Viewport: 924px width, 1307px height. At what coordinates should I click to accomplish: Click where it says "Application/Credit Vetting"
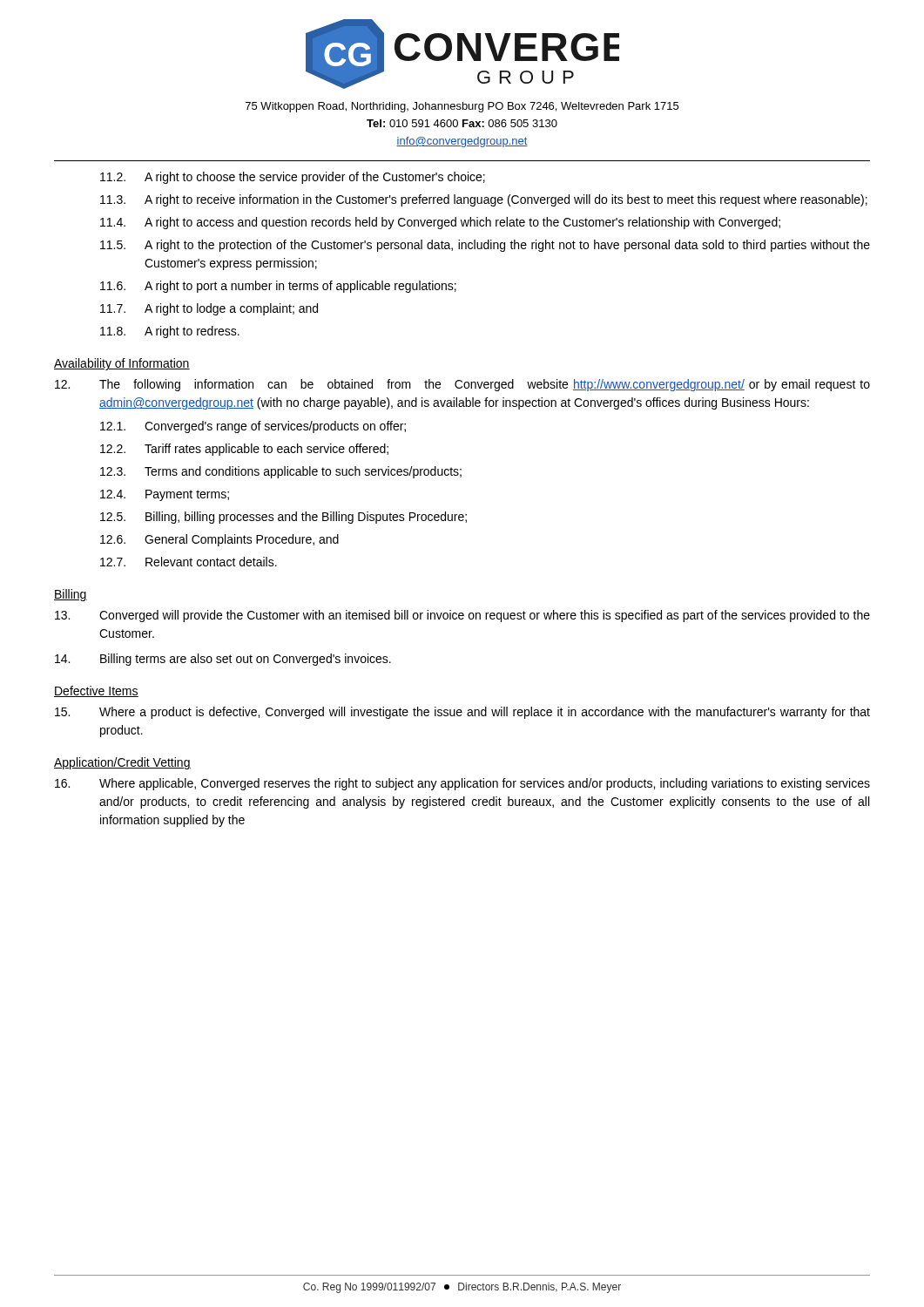tap(122, 763)
